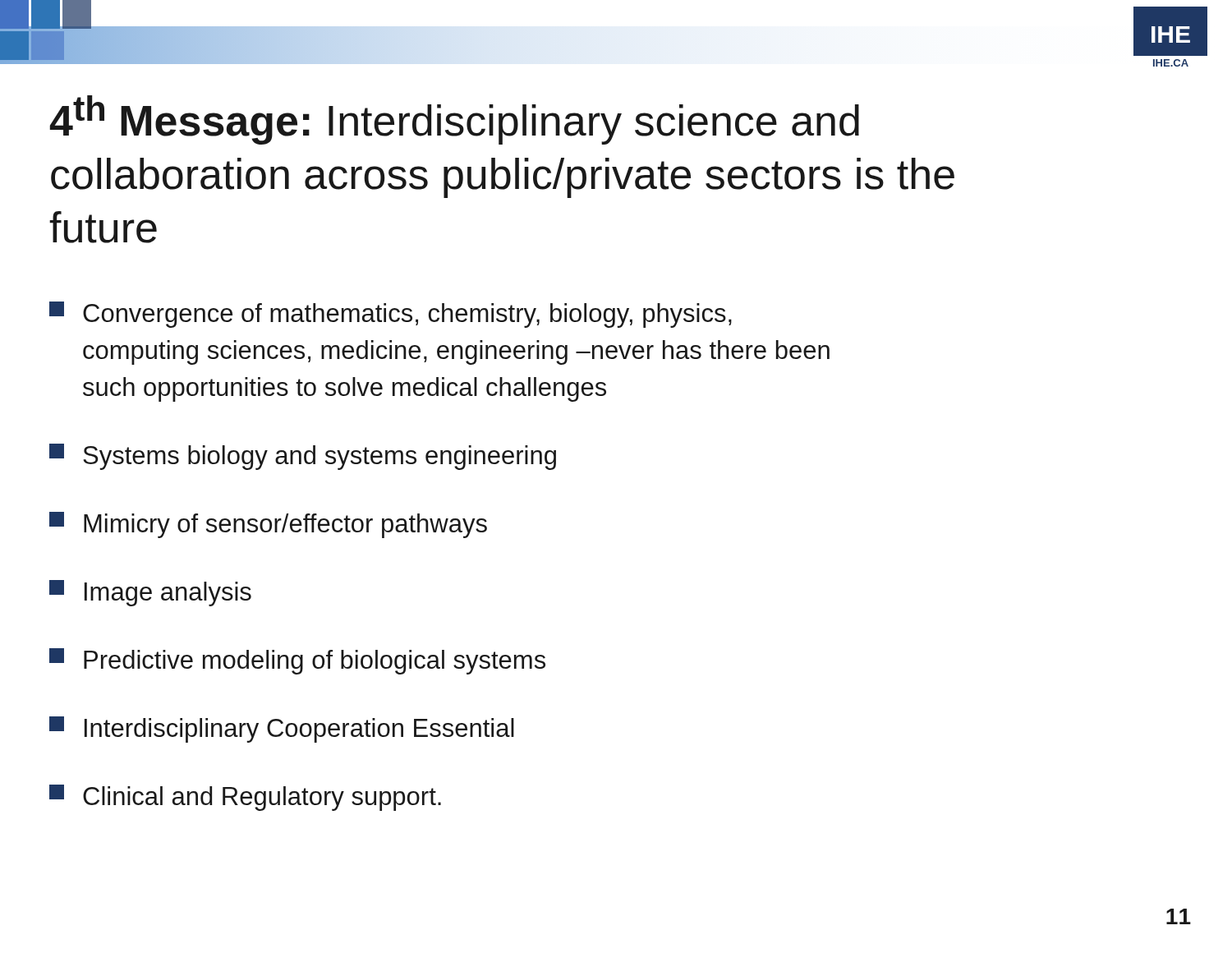Find the passage starting "Convergence of mathematics, chemistry, biology, physics, computing sciences,"
1232x953 pixels.
pos(440,351)
